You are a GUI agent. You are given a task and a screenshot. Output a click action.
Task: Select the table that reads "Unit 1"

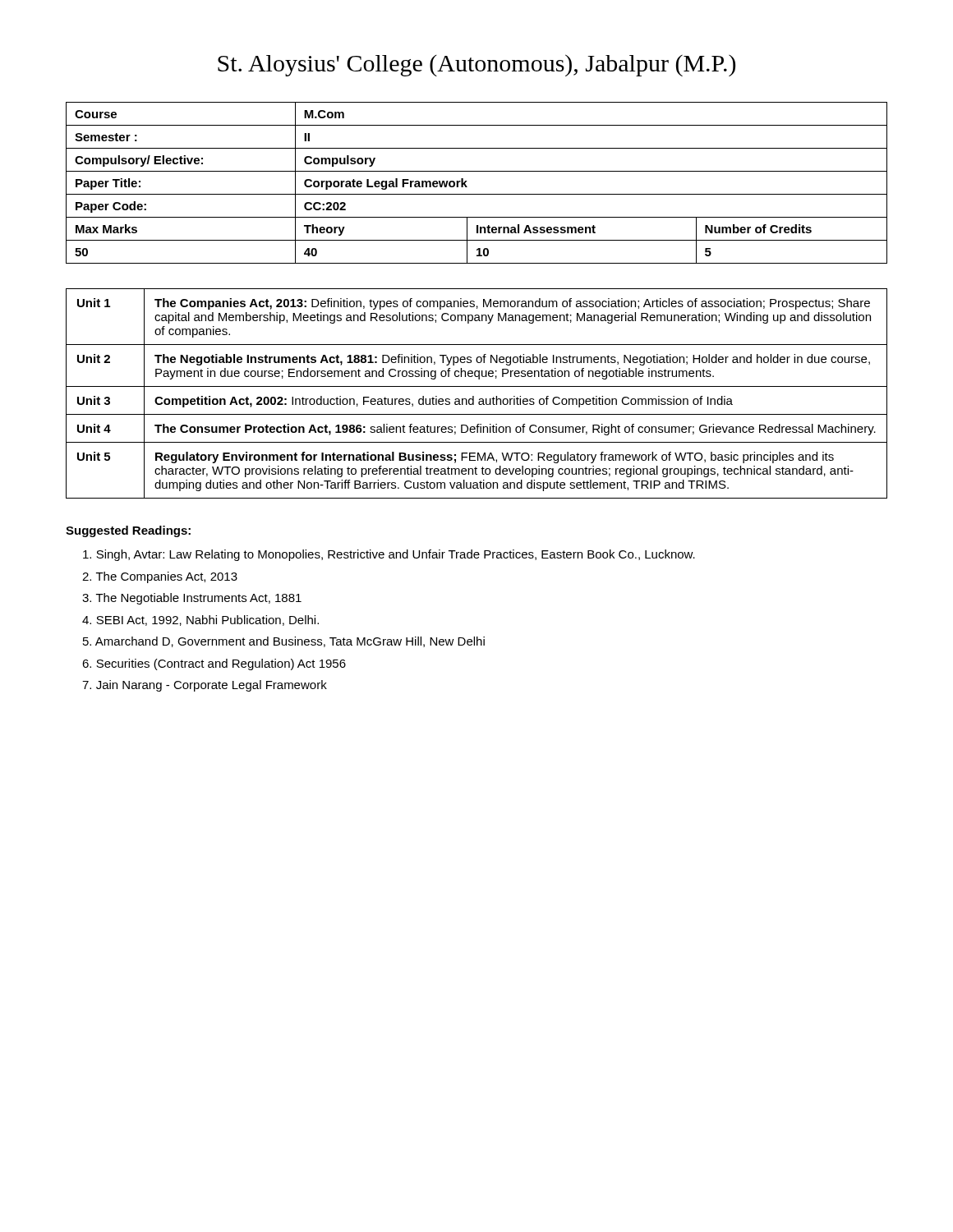point(476,393)
